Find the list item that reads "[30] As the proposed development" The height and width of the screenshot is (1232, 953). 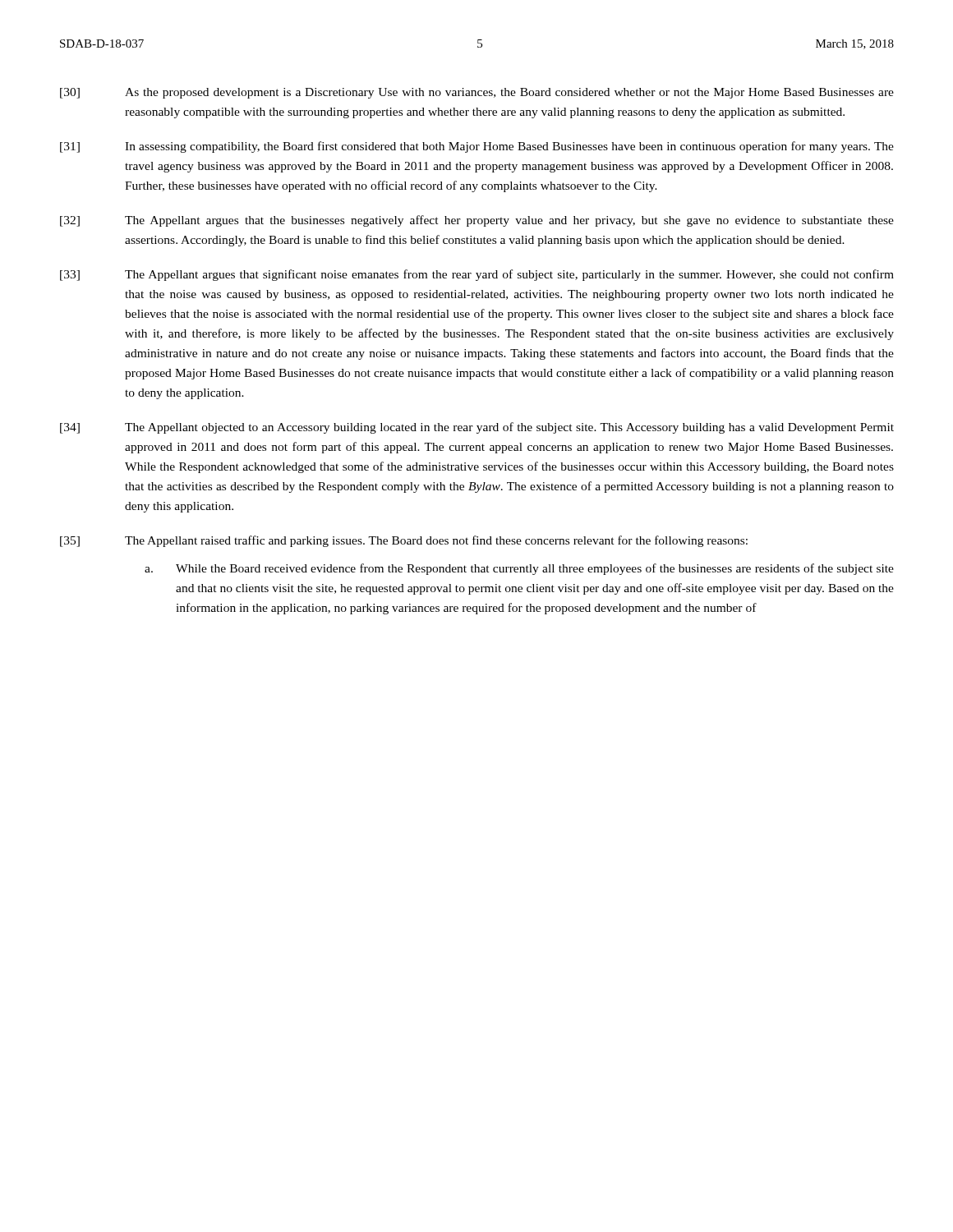476,102
